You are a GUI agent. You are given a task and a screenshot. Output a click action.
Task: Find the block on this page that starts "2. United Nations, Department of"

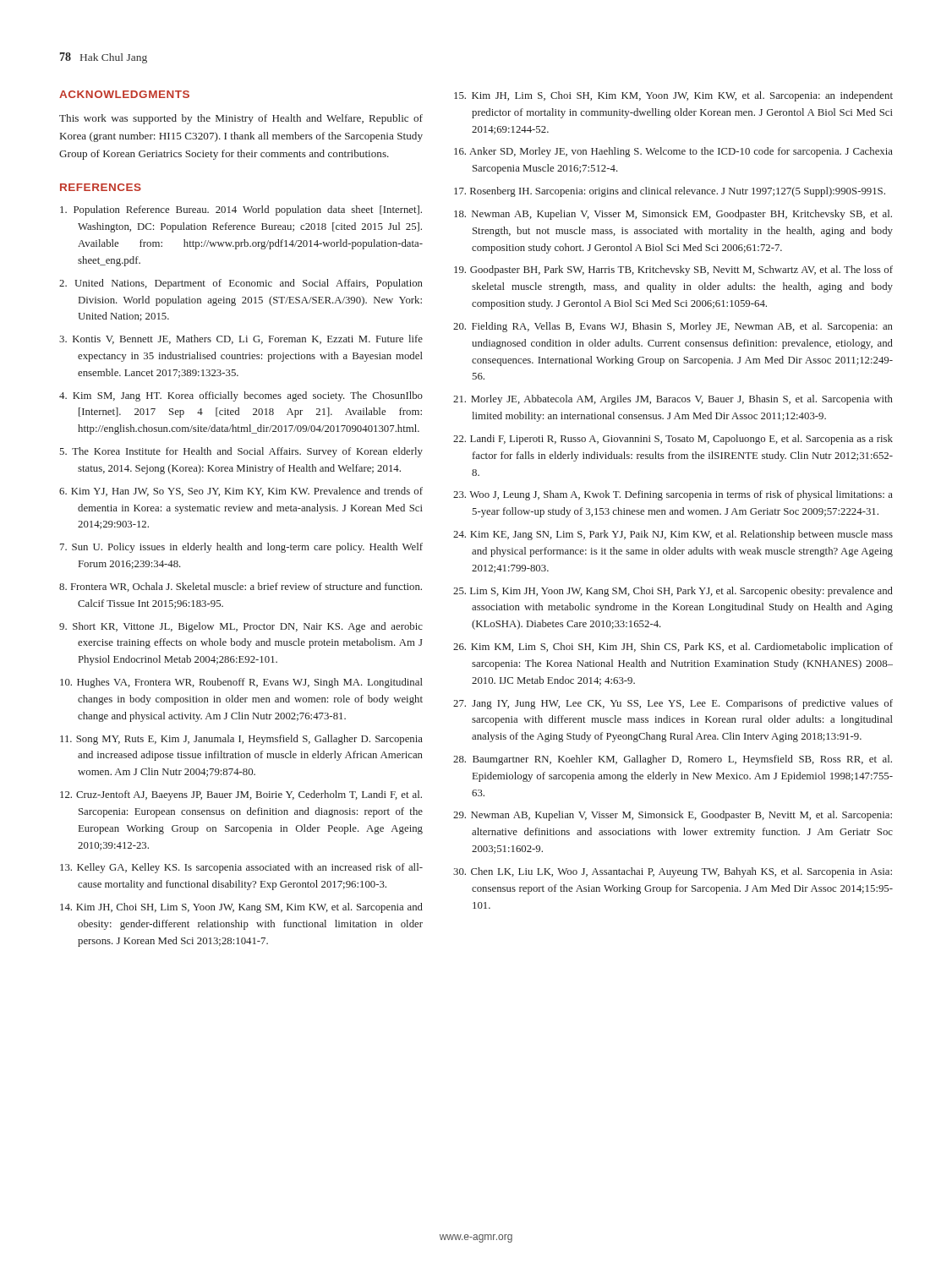[x=241, y=300]
